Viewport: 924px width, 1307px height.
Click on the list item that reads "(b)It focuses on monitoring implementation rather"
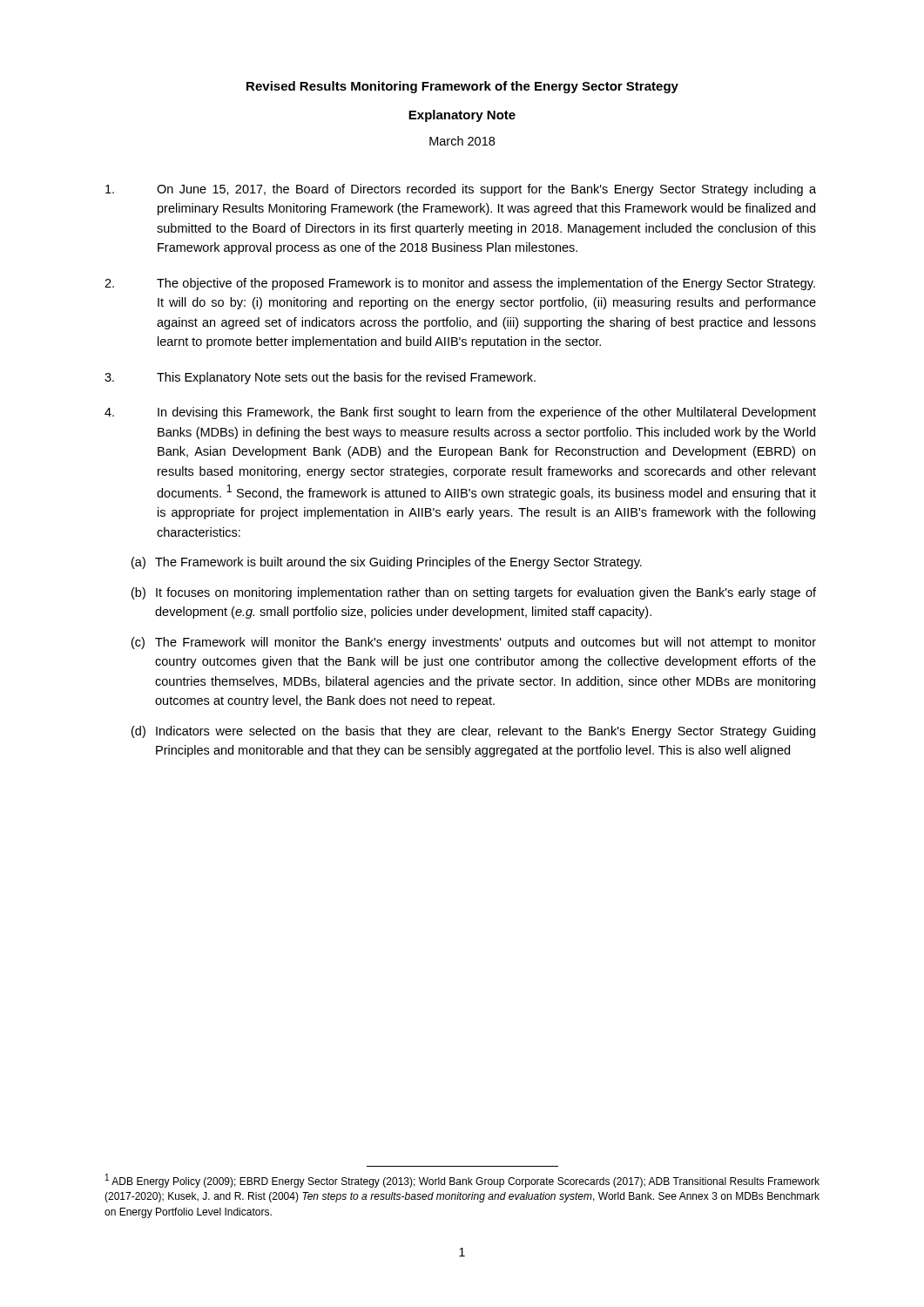click(x=473, y=602)
